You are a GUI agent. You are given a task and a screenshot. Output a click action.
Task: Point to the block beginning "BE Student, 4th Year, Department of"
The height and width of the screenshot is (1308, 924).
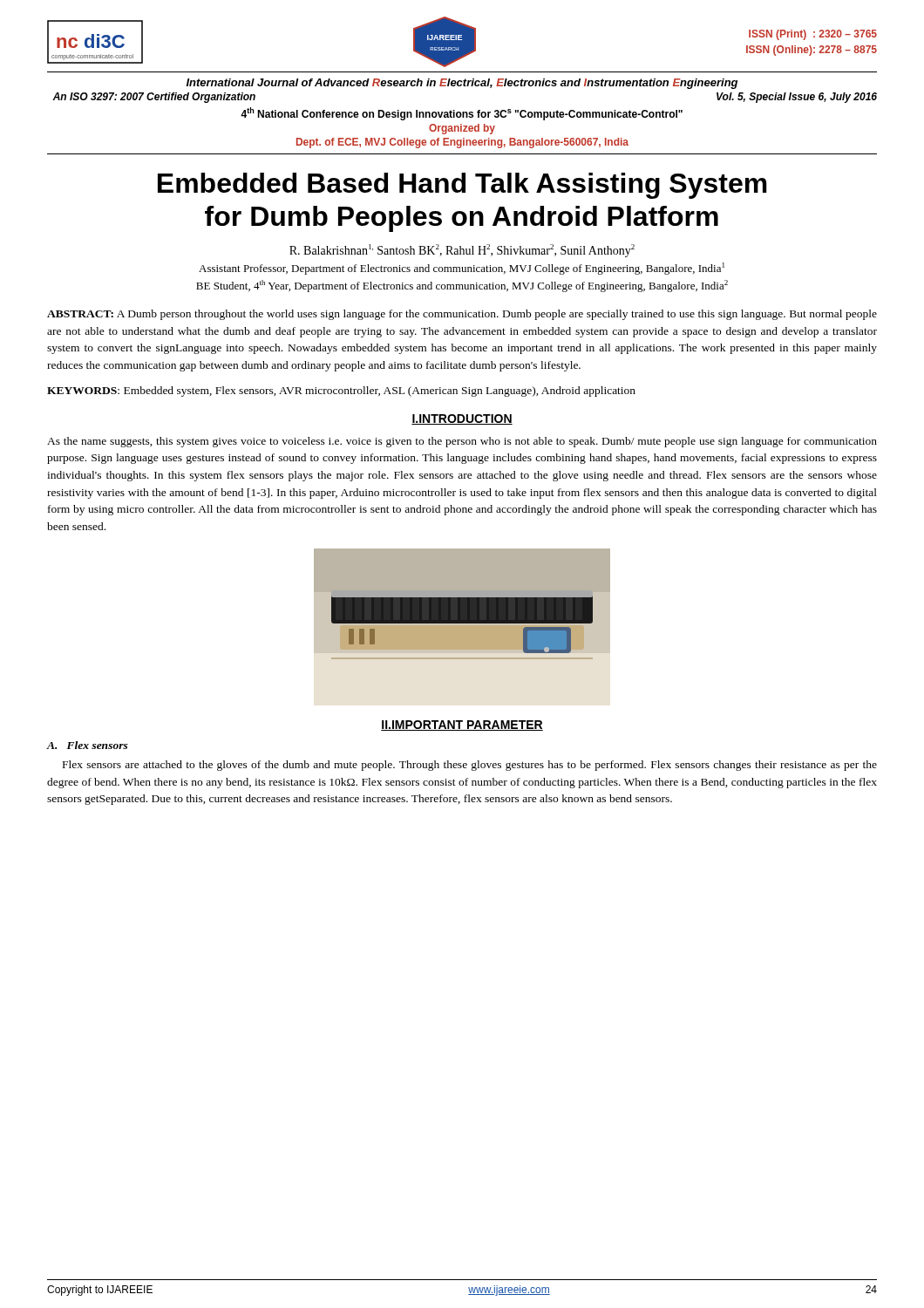click(462, 285)
